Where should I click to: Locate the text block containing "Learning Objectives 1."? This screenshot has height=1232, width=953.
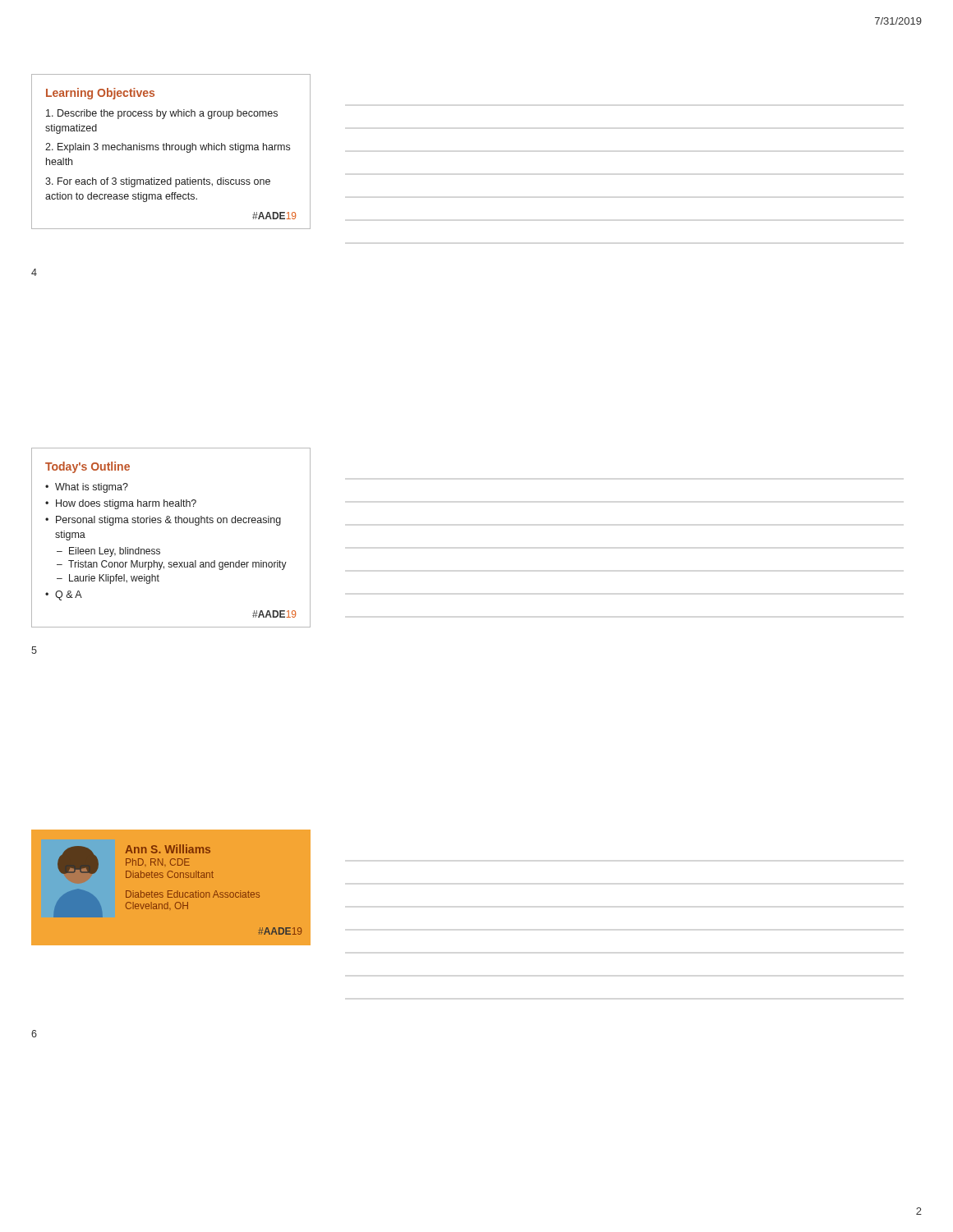tap(171, 154)
